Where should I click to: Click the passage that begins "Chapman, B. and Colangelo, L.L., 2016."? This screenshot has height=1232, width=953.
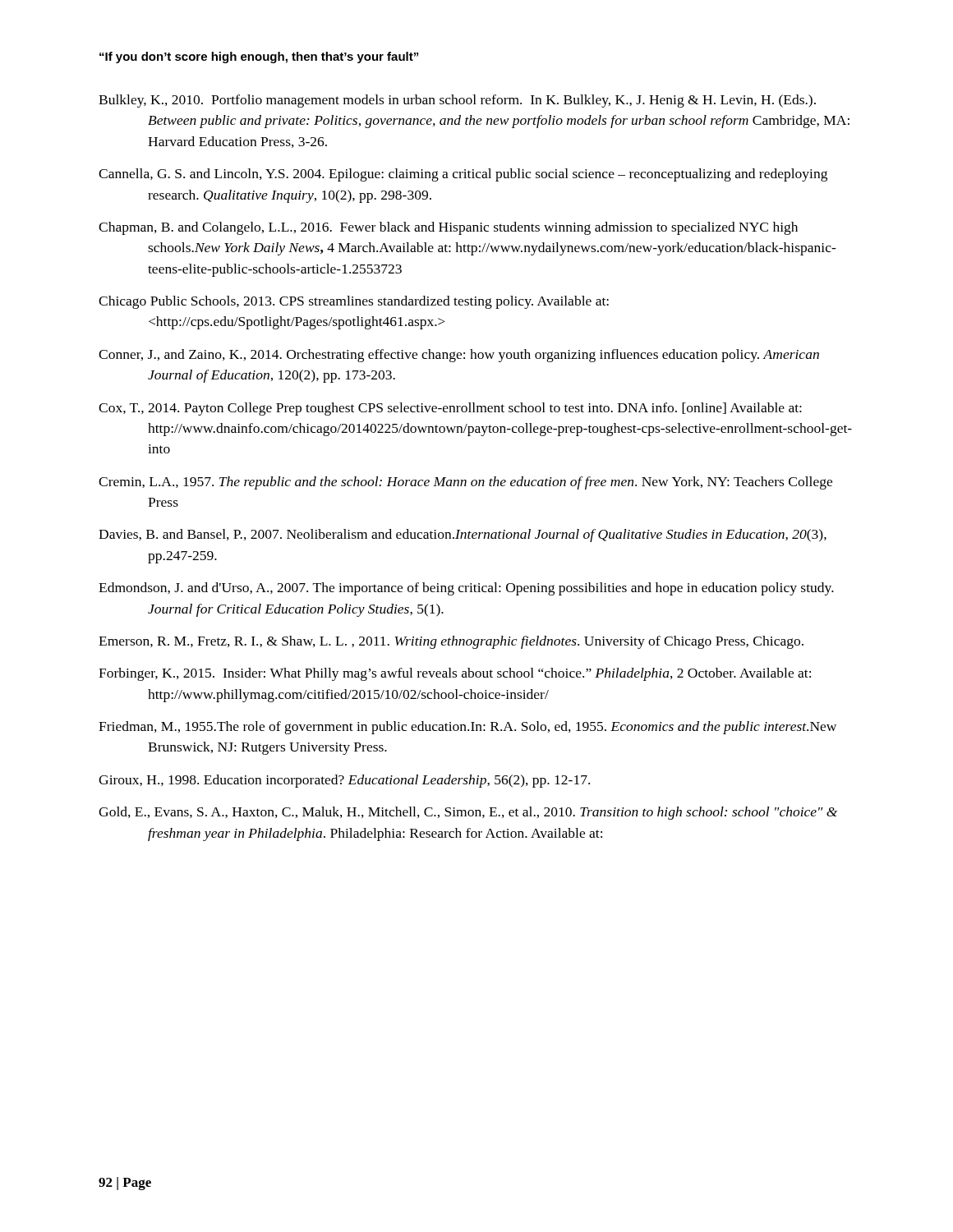point(467,247)
